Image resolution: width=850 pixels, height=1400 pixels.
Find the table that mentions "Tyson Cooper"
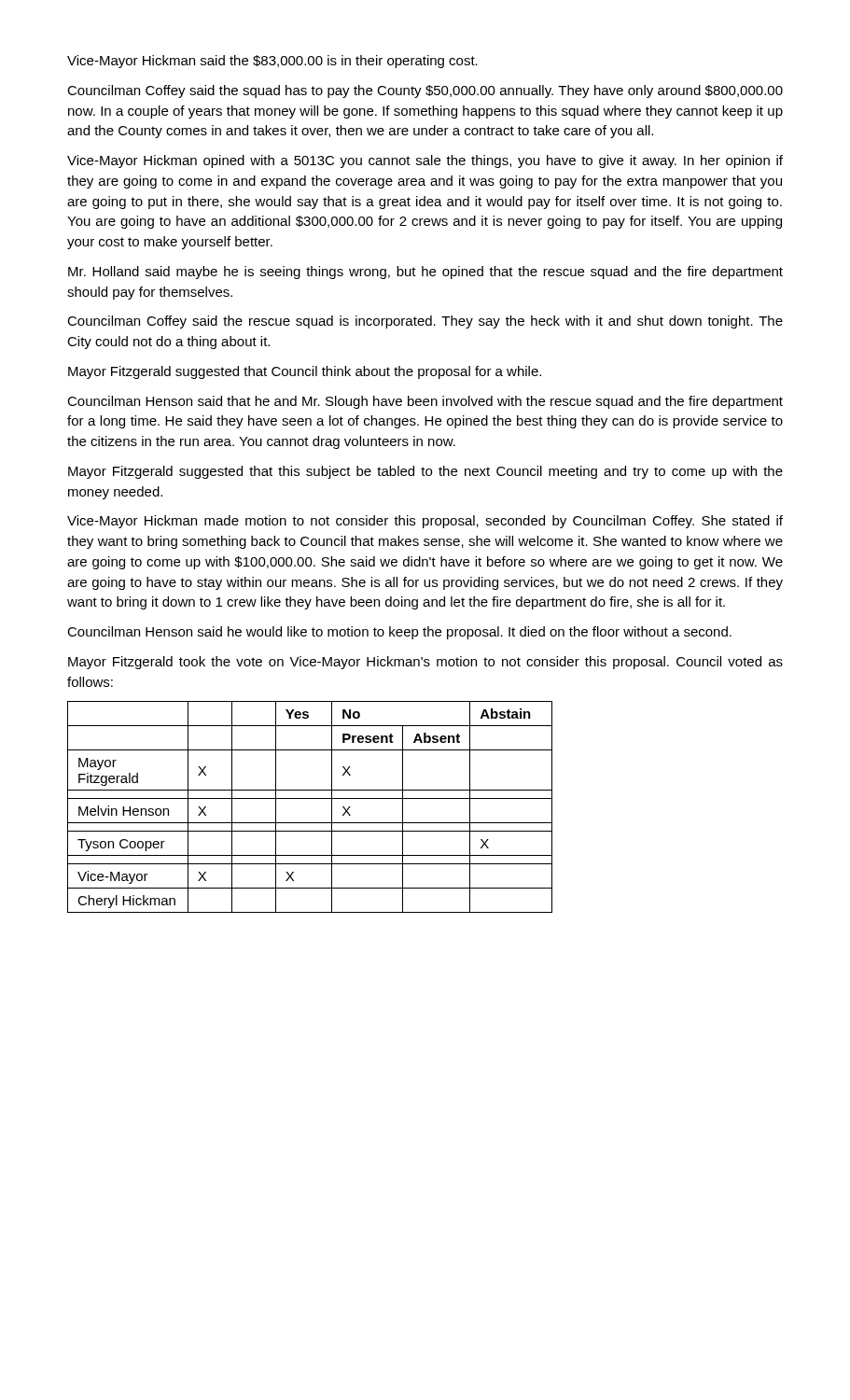point(425,807)
